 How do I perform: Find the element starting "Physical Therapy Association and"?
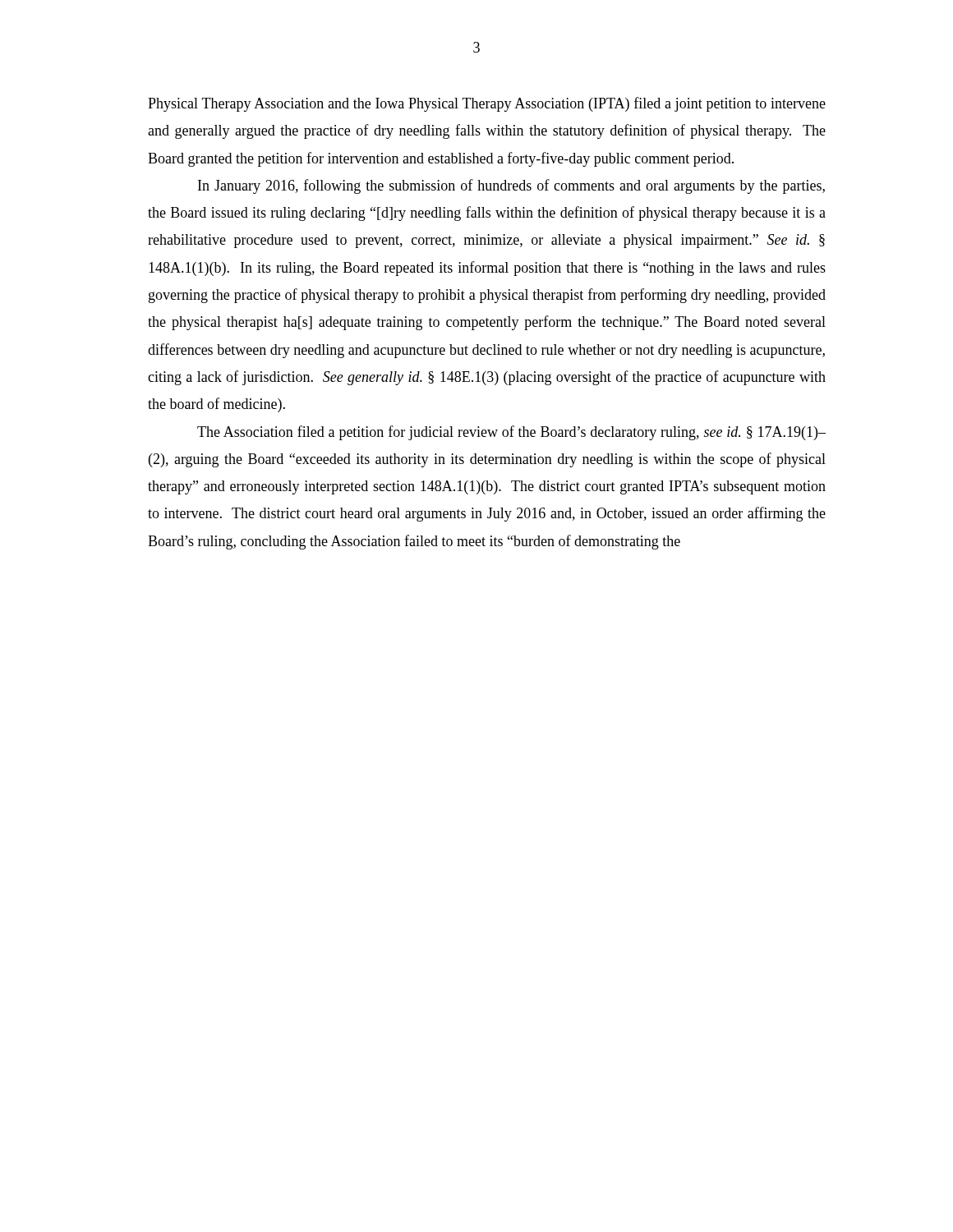click(487, 131)
